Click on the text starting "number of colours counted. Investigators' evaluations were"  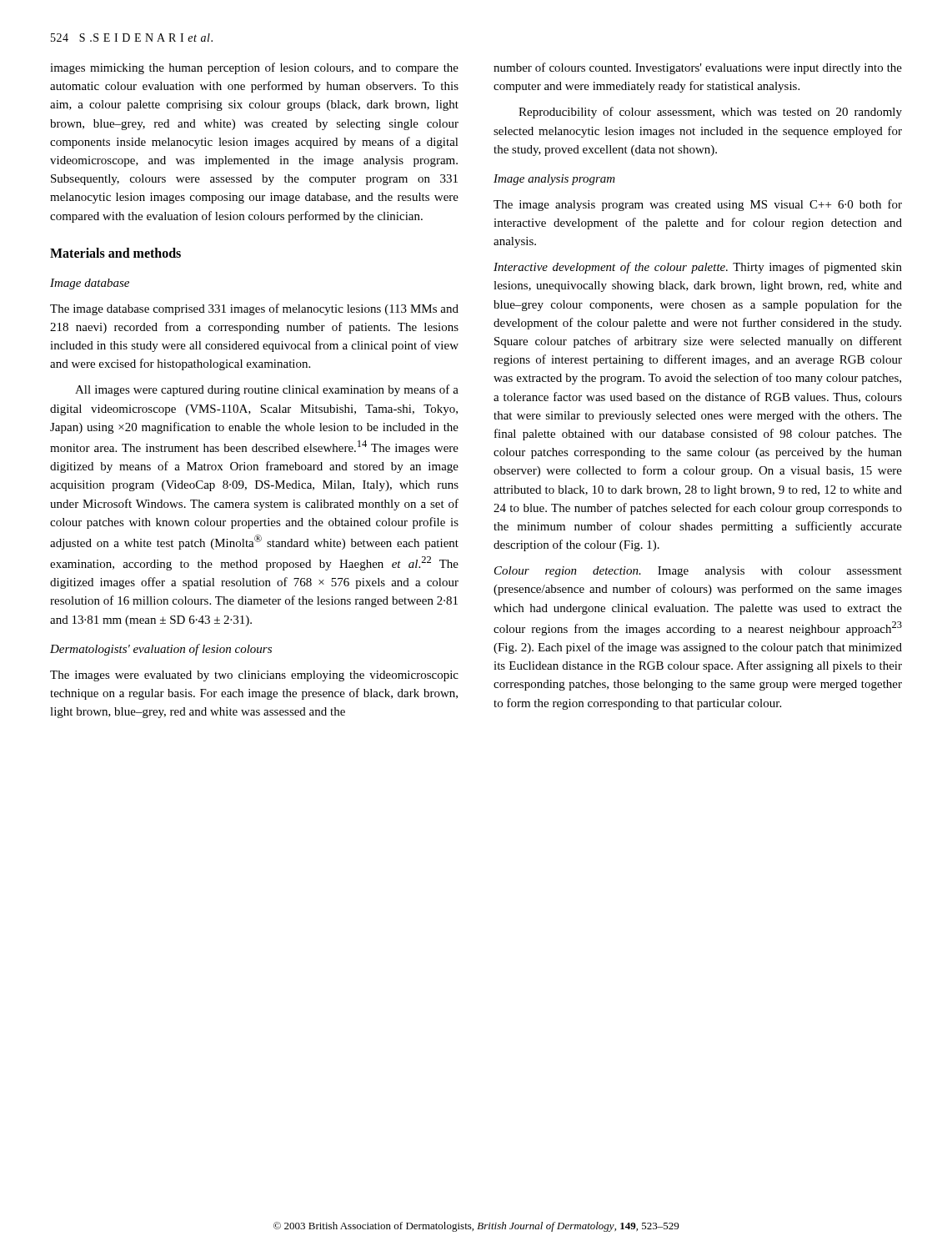(698, 108)
